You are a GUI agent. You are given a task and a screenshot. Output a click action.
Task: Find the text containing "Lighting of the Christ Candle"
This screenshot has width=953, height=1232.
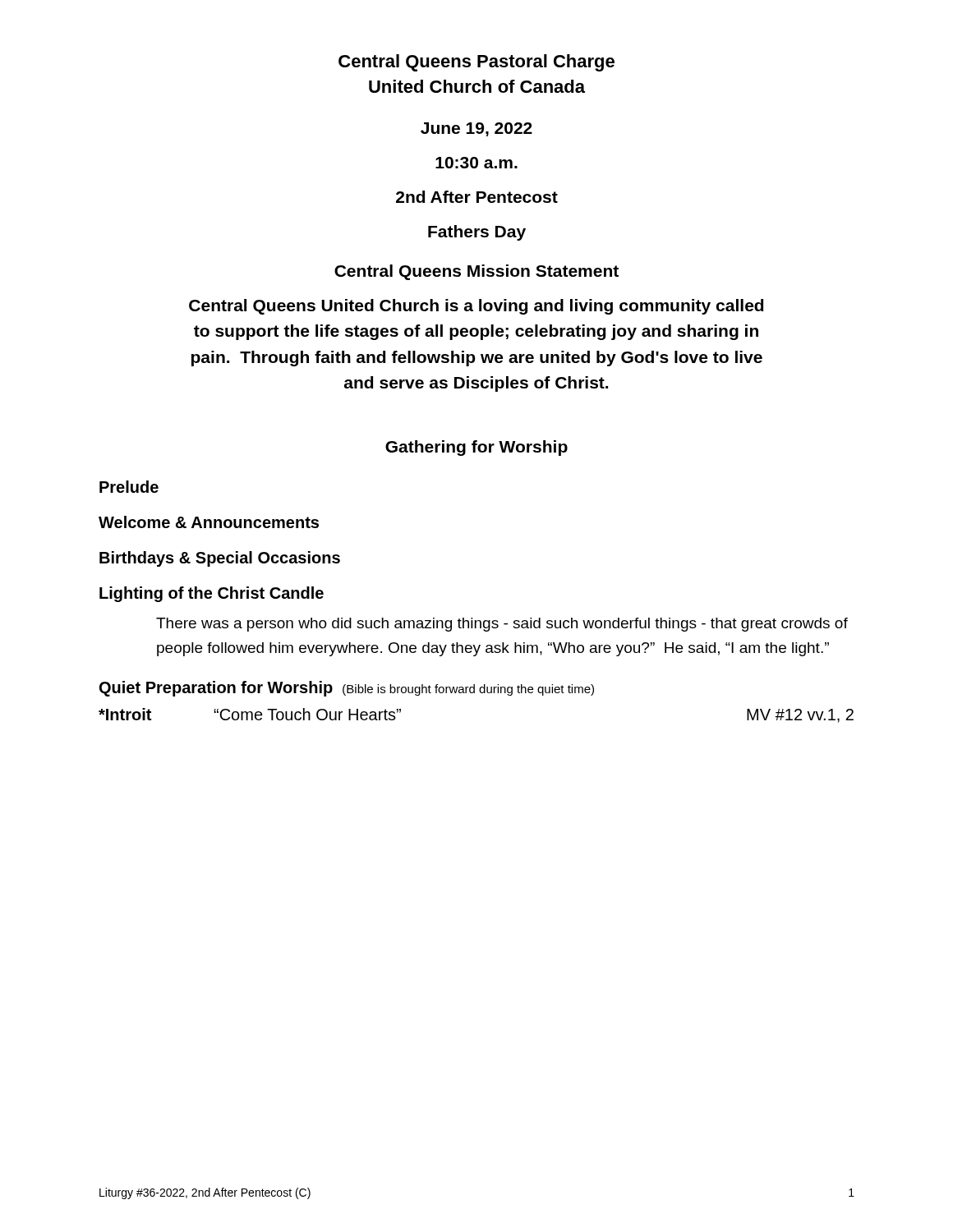pos(211,593)
